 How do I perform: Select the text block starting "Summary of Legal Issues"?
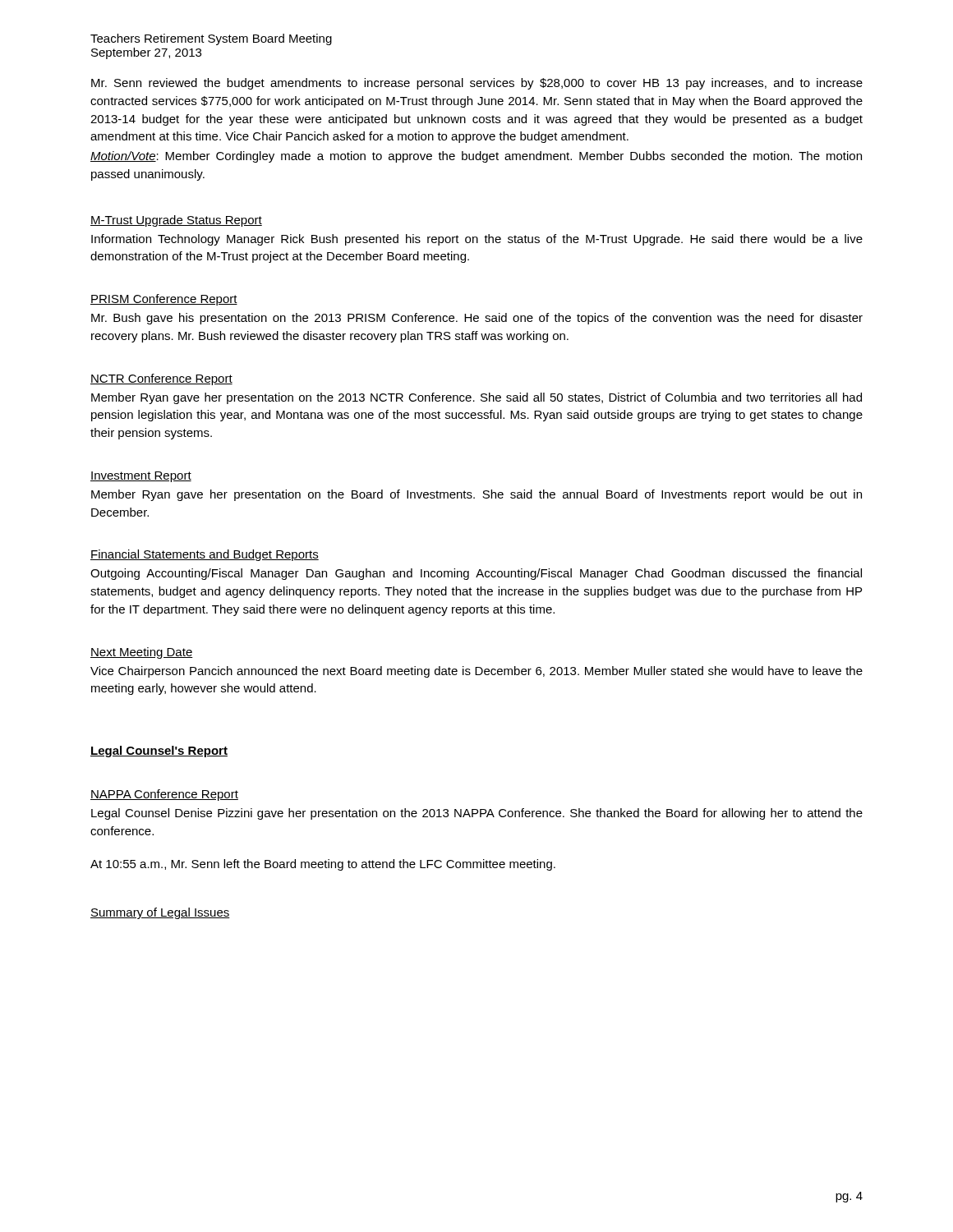pyautogui.click(x=160, y=912)
